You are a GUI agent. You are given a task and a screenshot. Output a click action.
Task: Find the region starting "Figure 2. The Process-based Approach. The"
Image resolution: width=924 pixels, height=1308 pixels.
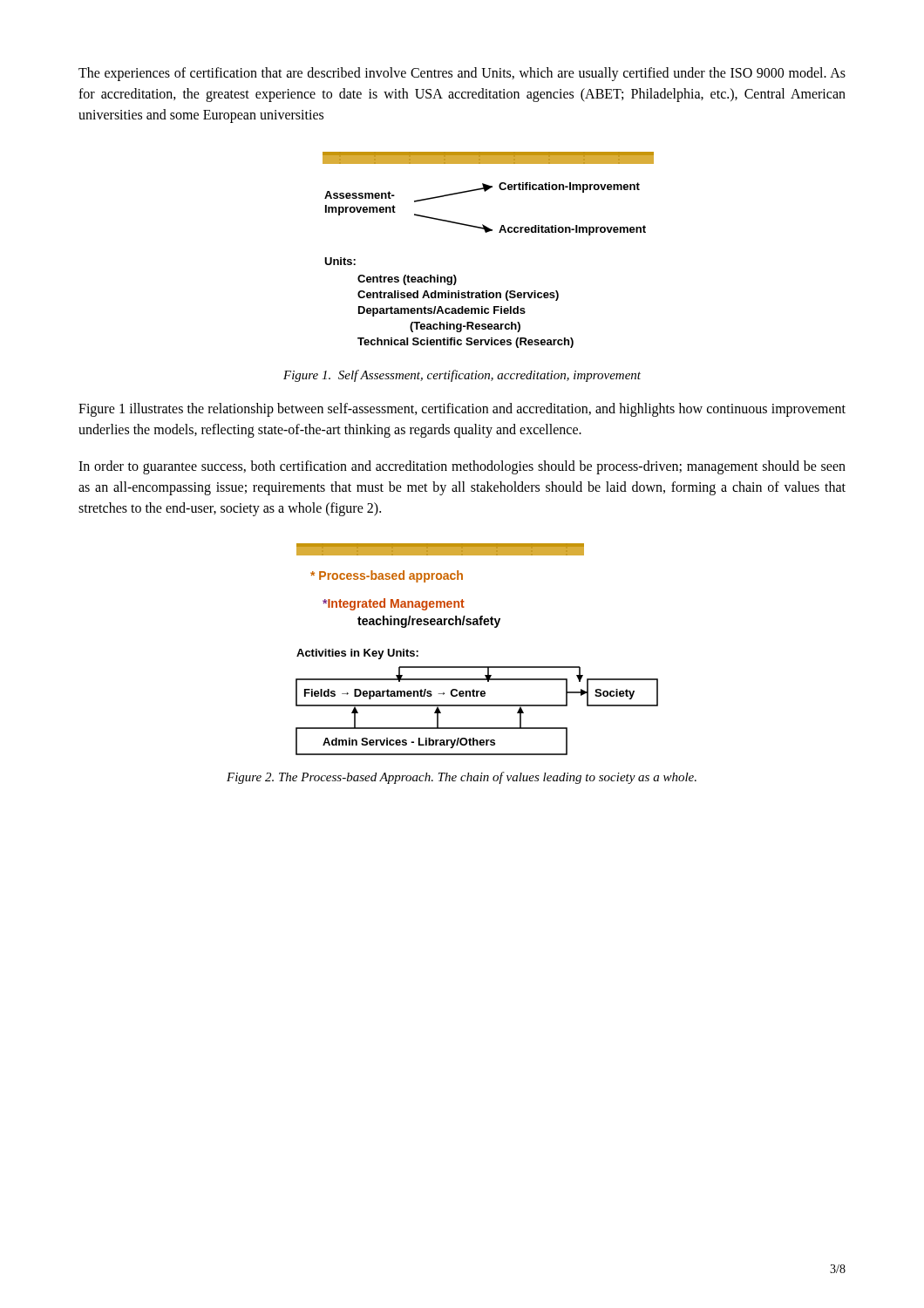[462, 777]
